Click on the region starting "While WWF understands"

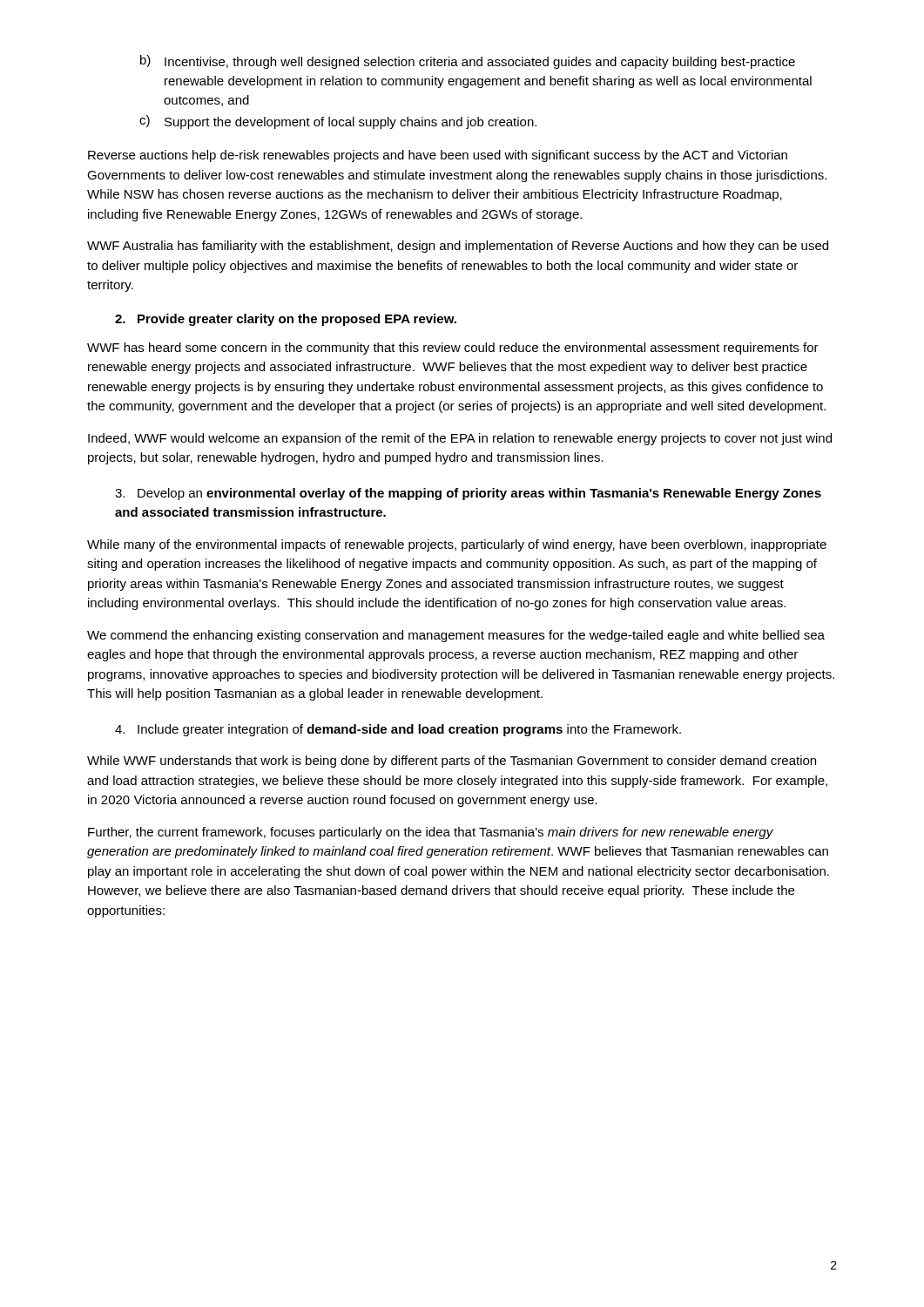[458, 780]
